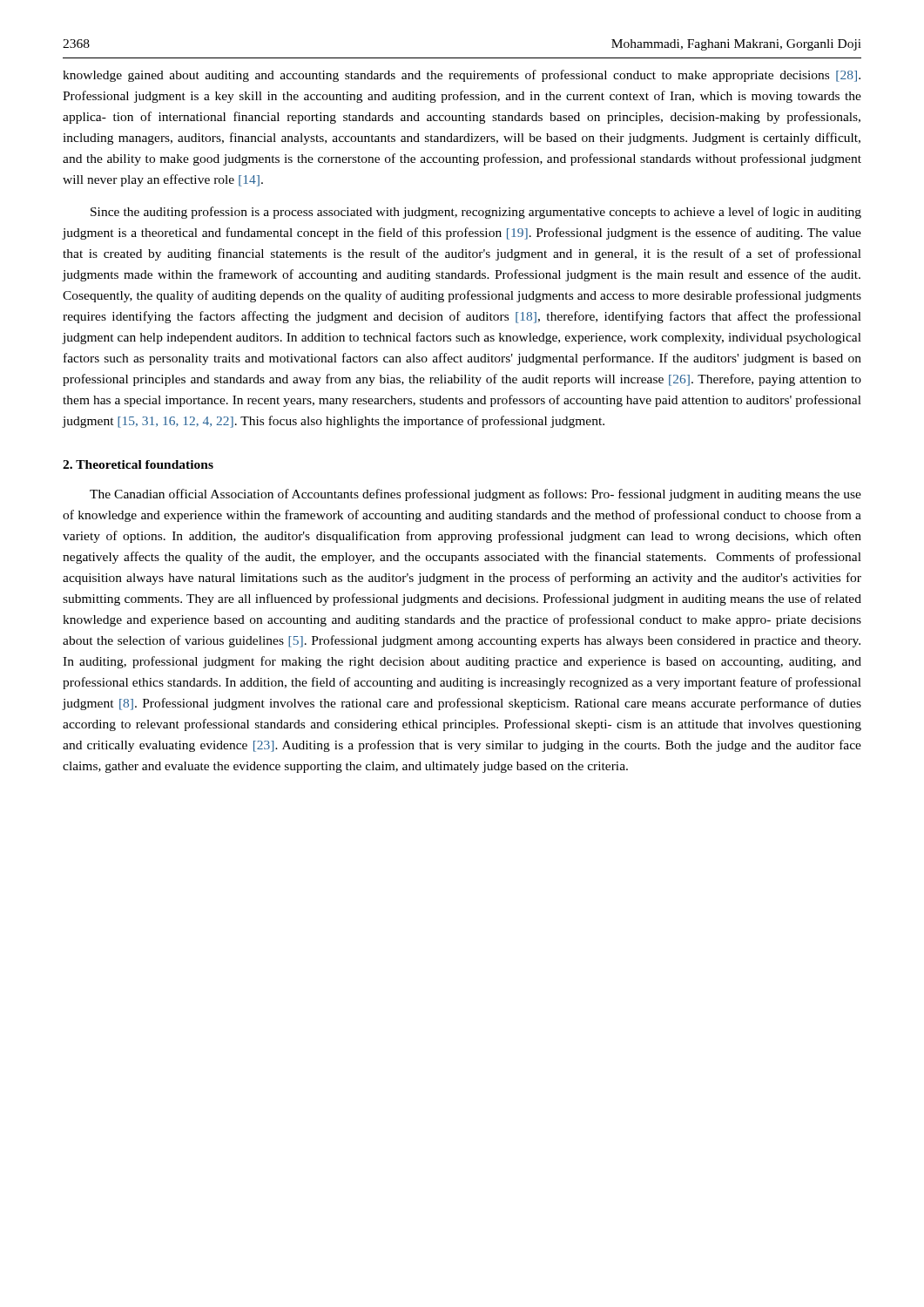Select the section header that says "2. Theoretical foundations"
The width and height of the screenshot is (924, 1307).
coord(138,464)
